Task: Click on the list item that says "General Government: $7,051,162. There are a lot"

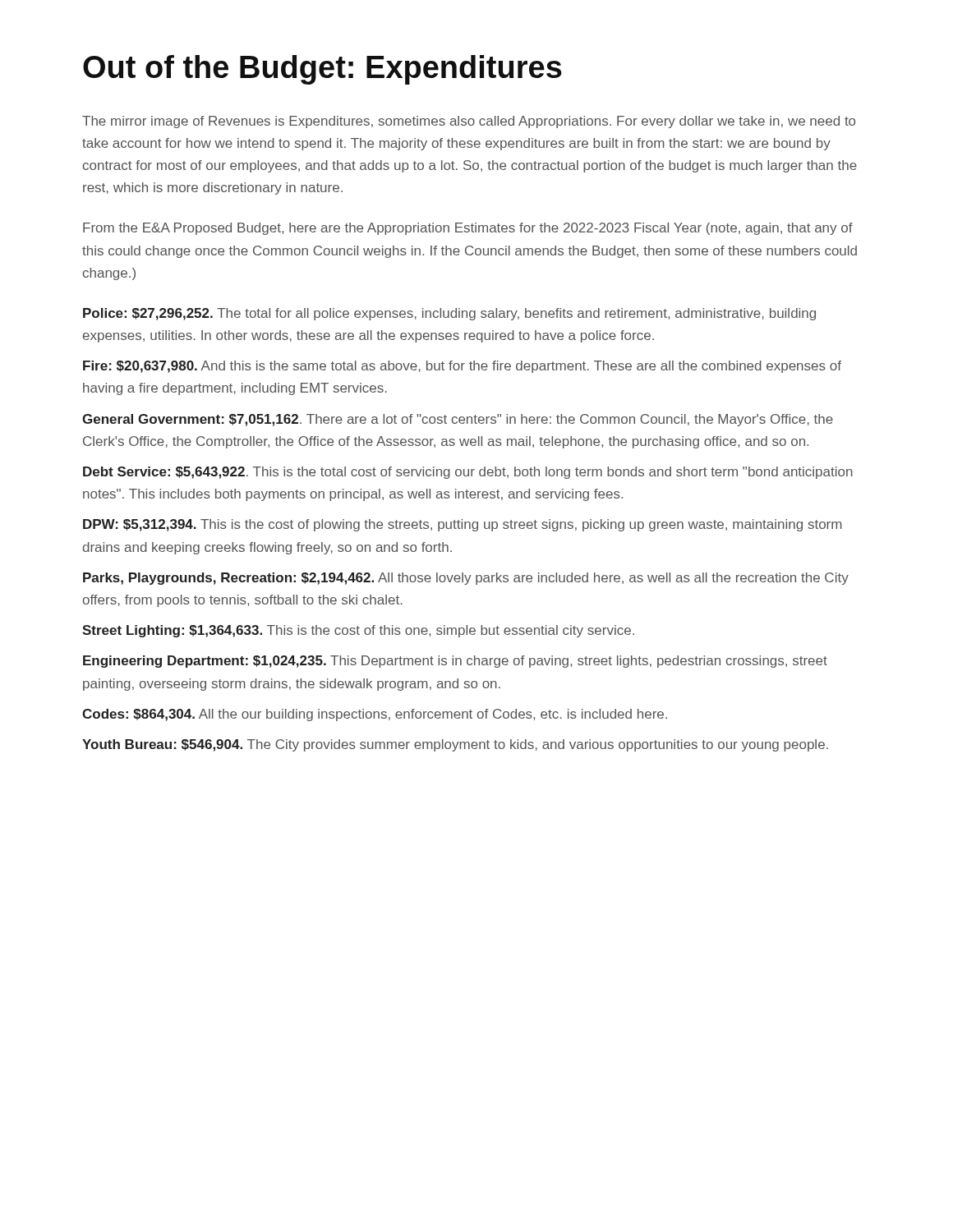Action: 458,430
